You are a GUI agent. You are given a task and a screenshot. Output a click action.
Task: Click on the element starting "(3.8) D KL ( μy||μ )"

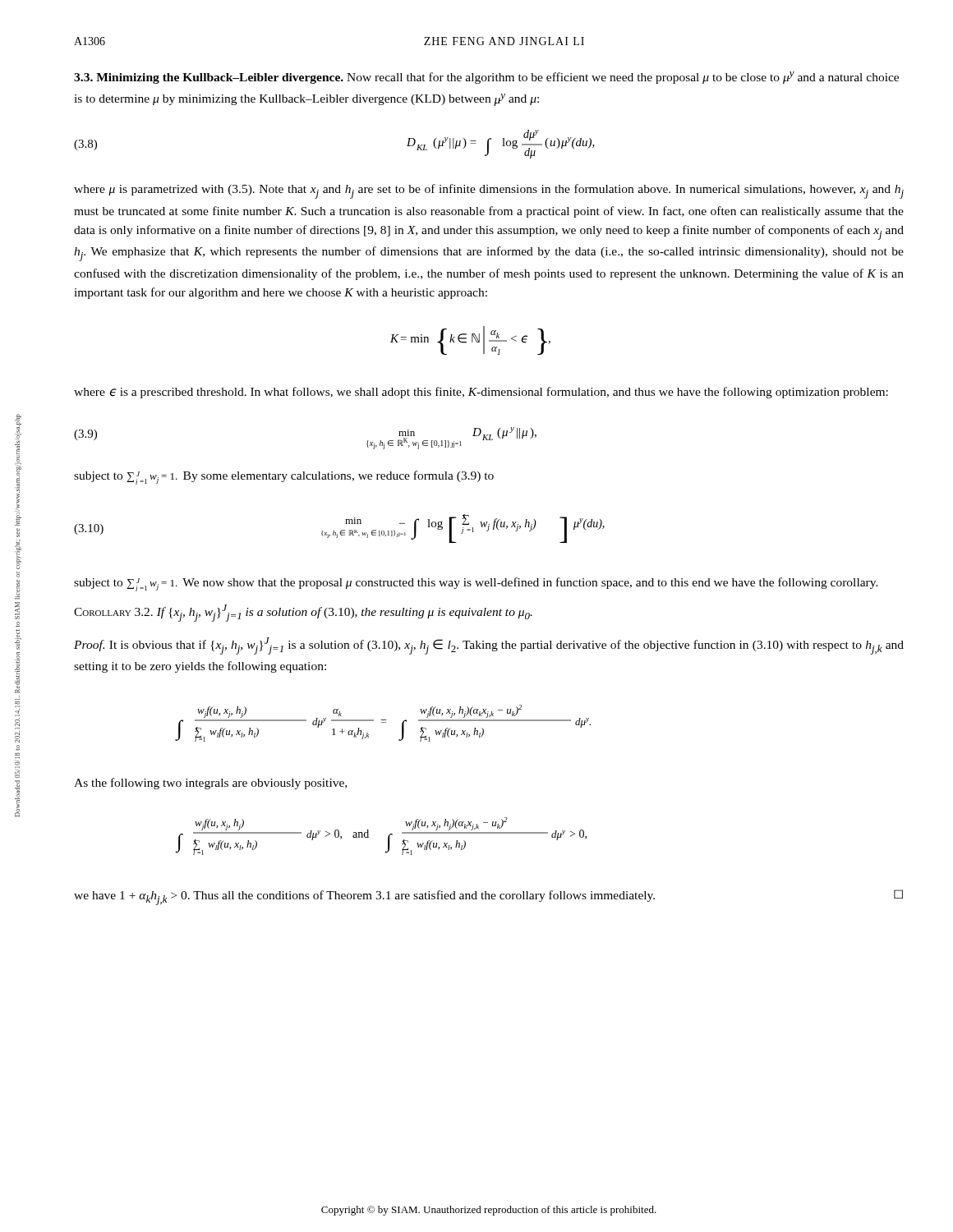(489, 144)
